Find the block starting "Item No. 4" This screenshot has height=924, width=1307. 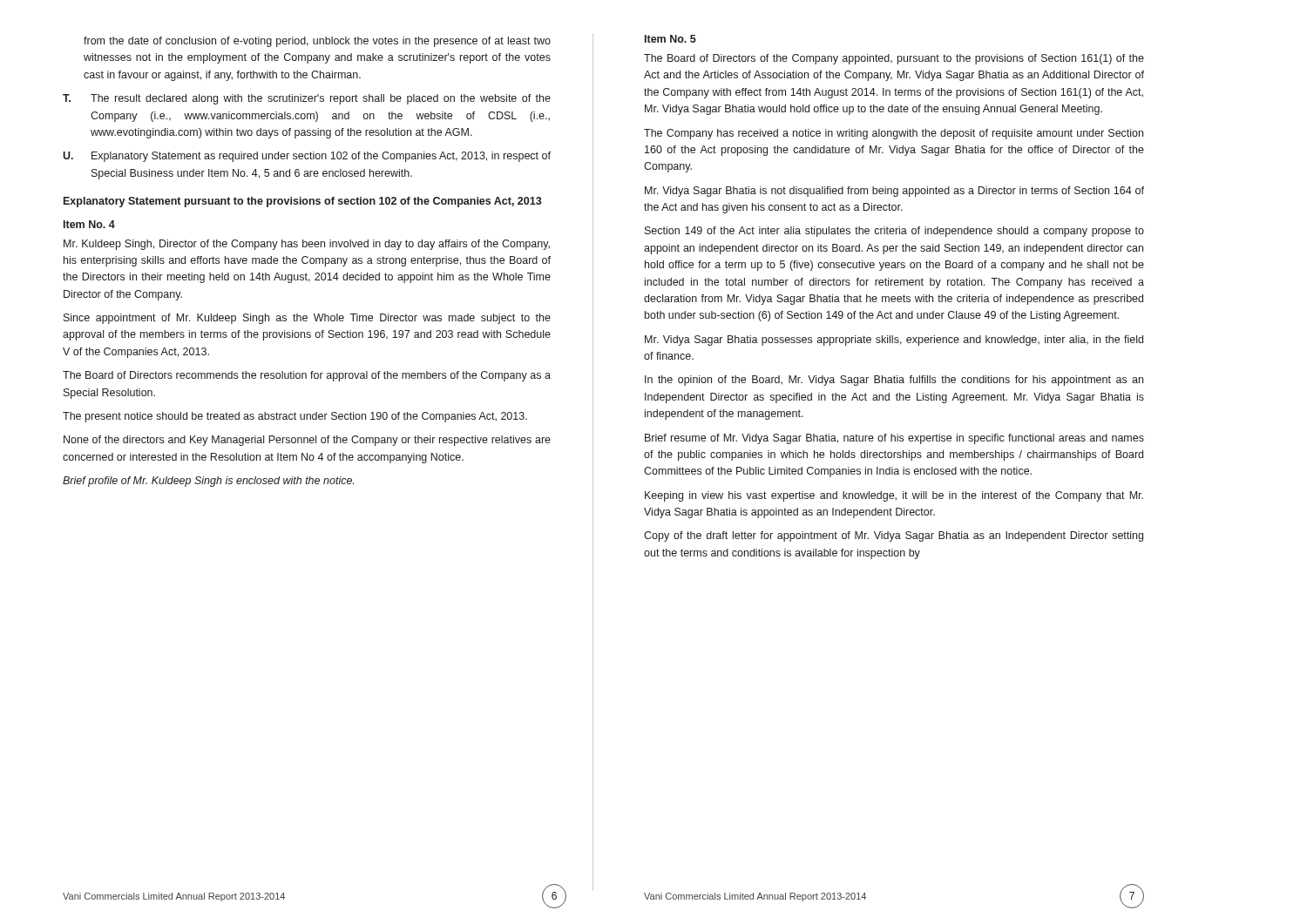pyautogui.click(x=89, y=224)
